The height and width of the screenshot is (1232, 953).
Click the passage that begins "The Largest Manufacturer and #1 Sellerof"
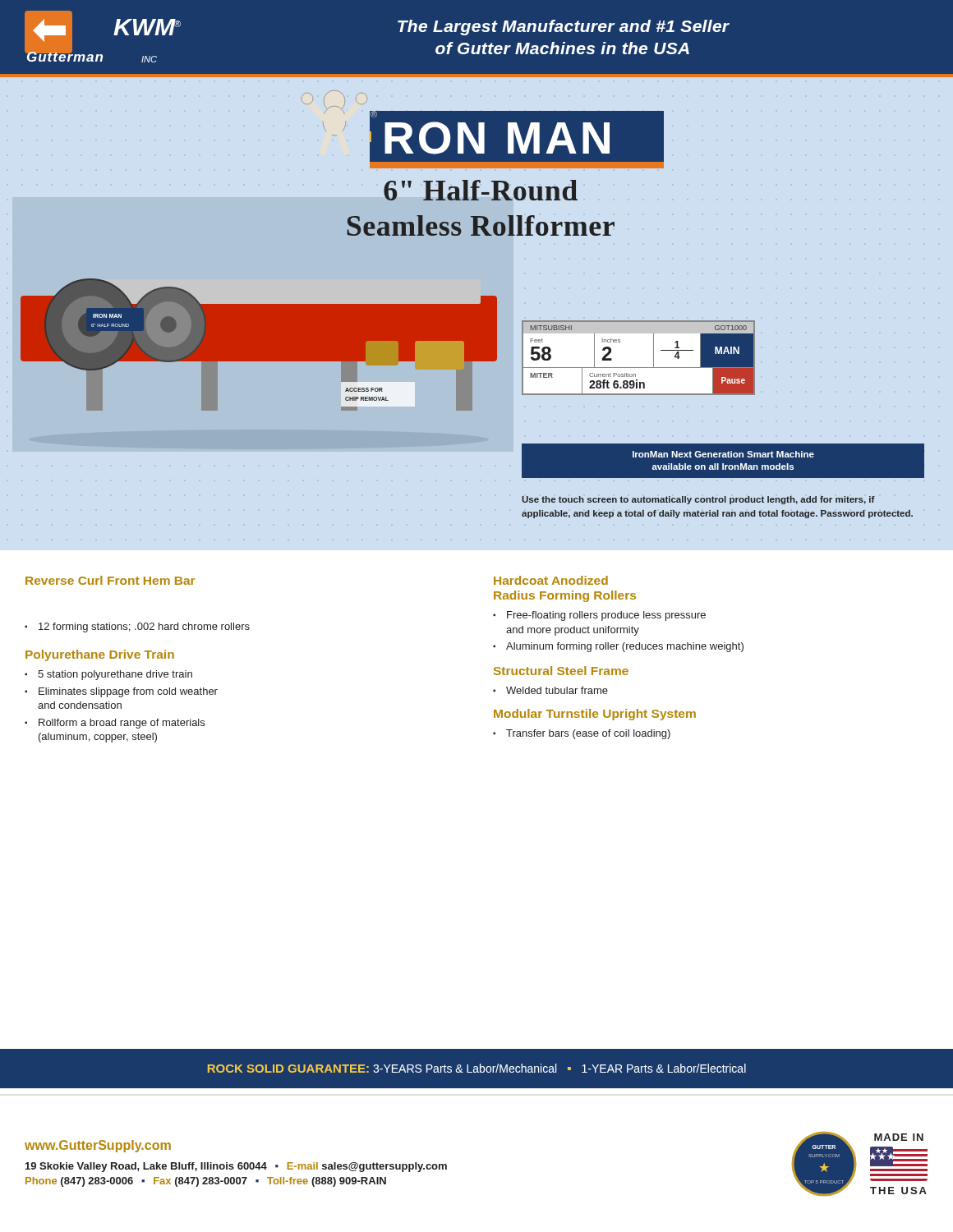(563, 37)
